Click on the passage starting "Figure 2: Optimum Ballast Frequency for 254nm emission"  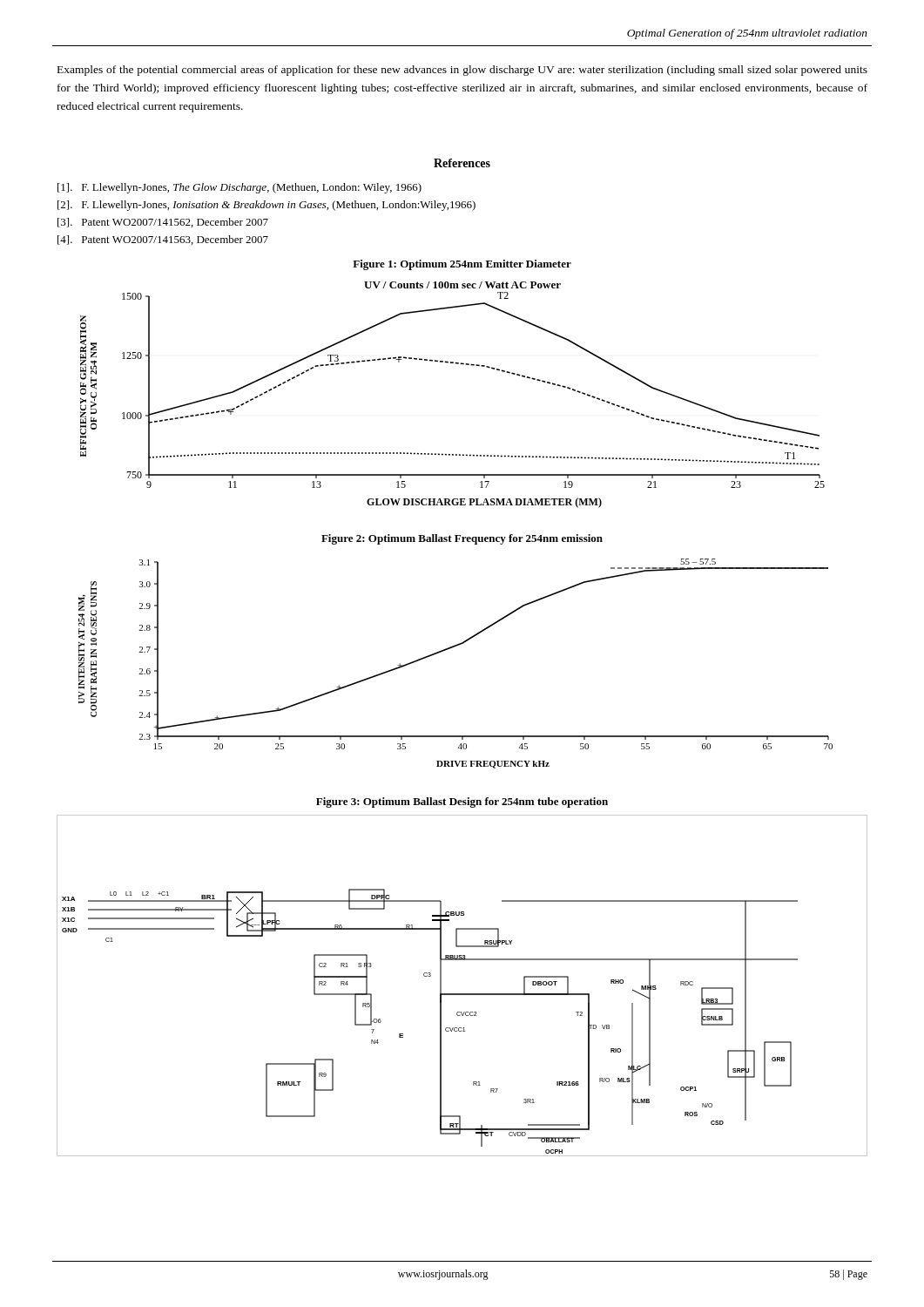(462, 538)
